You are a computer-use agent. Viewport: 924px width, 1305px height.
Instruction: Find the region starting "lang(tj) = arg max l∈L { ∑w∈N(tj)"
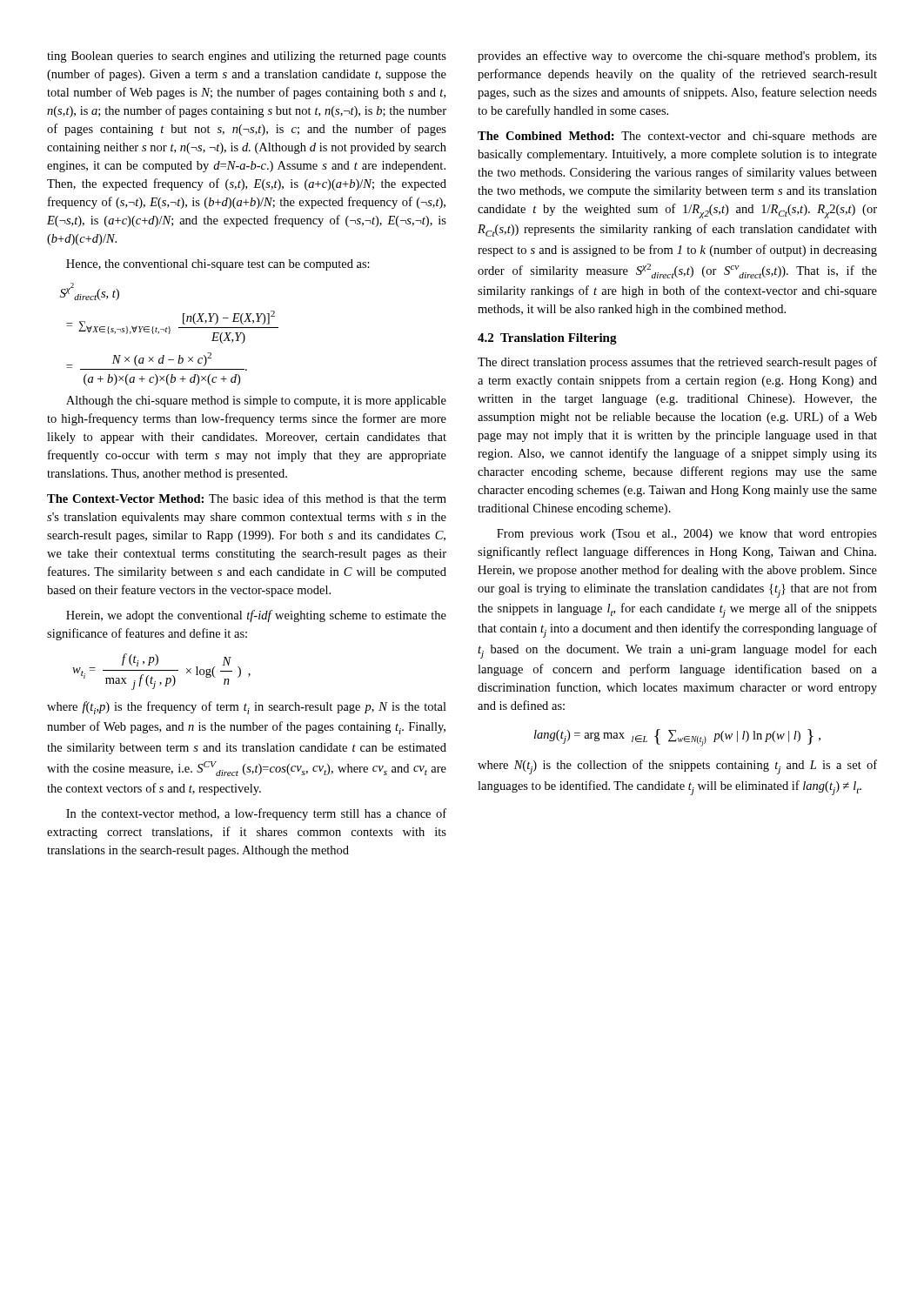click(677, 736)
